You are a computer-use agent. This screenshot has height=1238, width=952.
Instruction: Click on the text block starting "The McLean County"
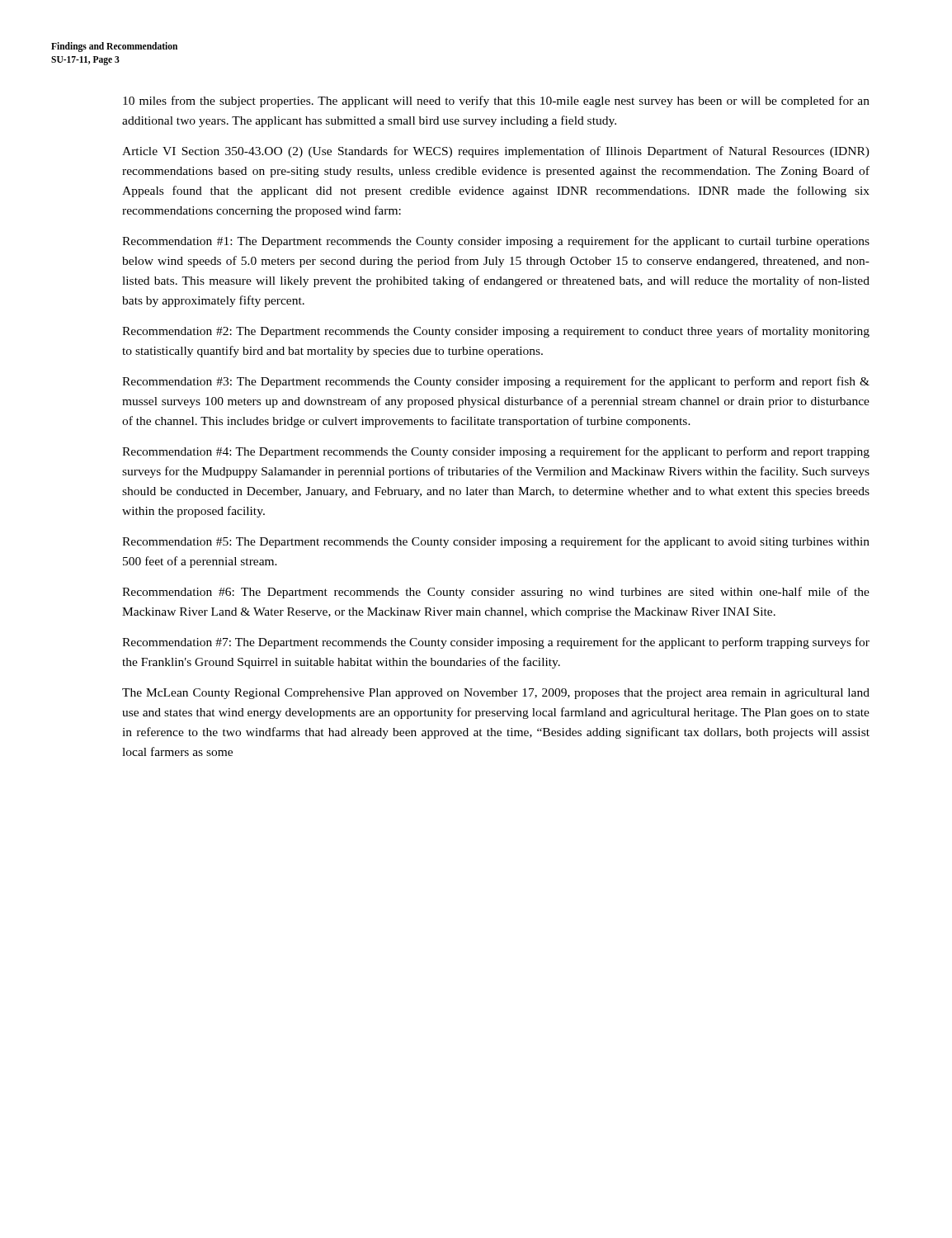coord(496,722)
